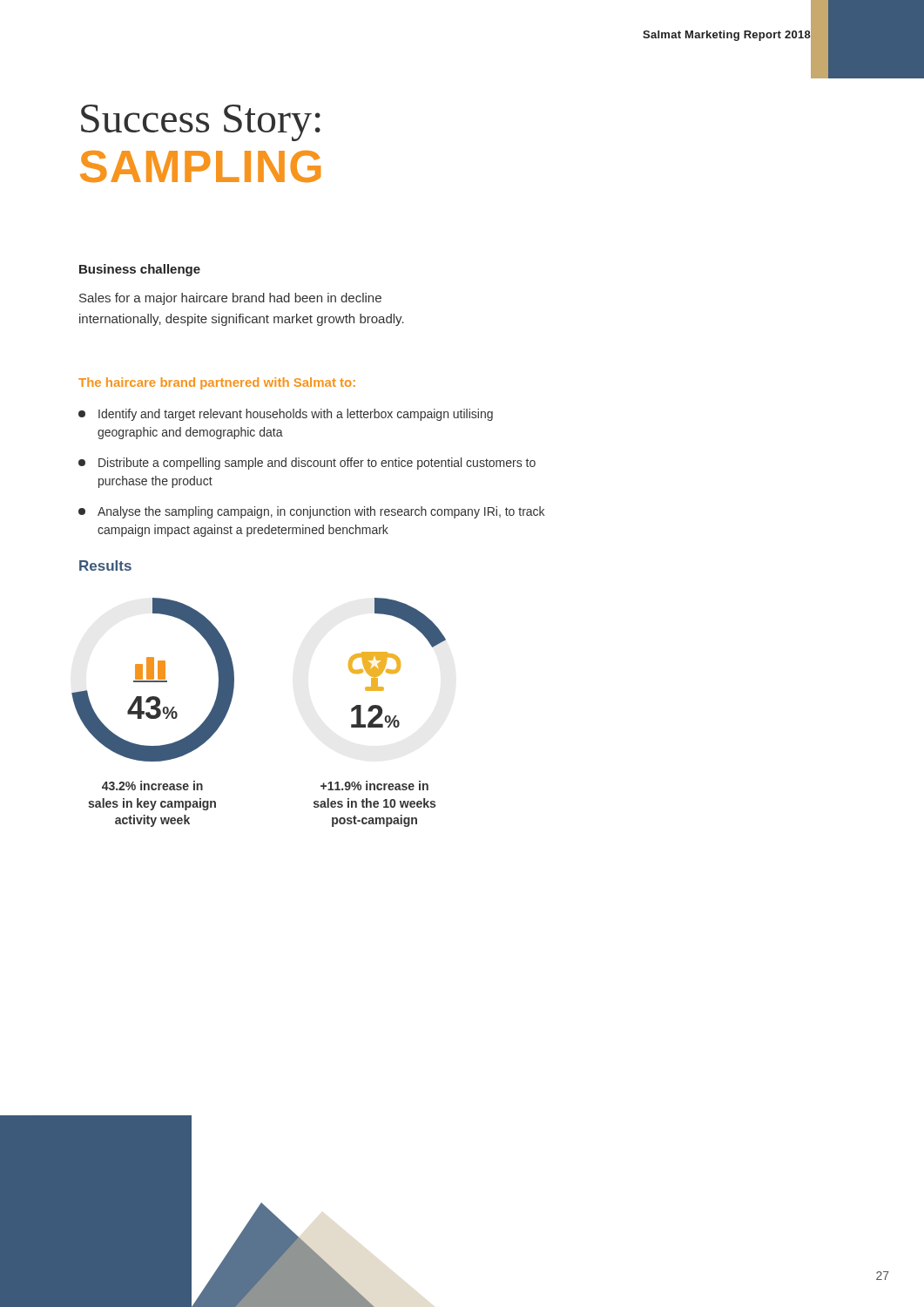Find the passage starting "Sales for a major haircare brand had"
This screenshot has height=1307, width=924.
241,308
